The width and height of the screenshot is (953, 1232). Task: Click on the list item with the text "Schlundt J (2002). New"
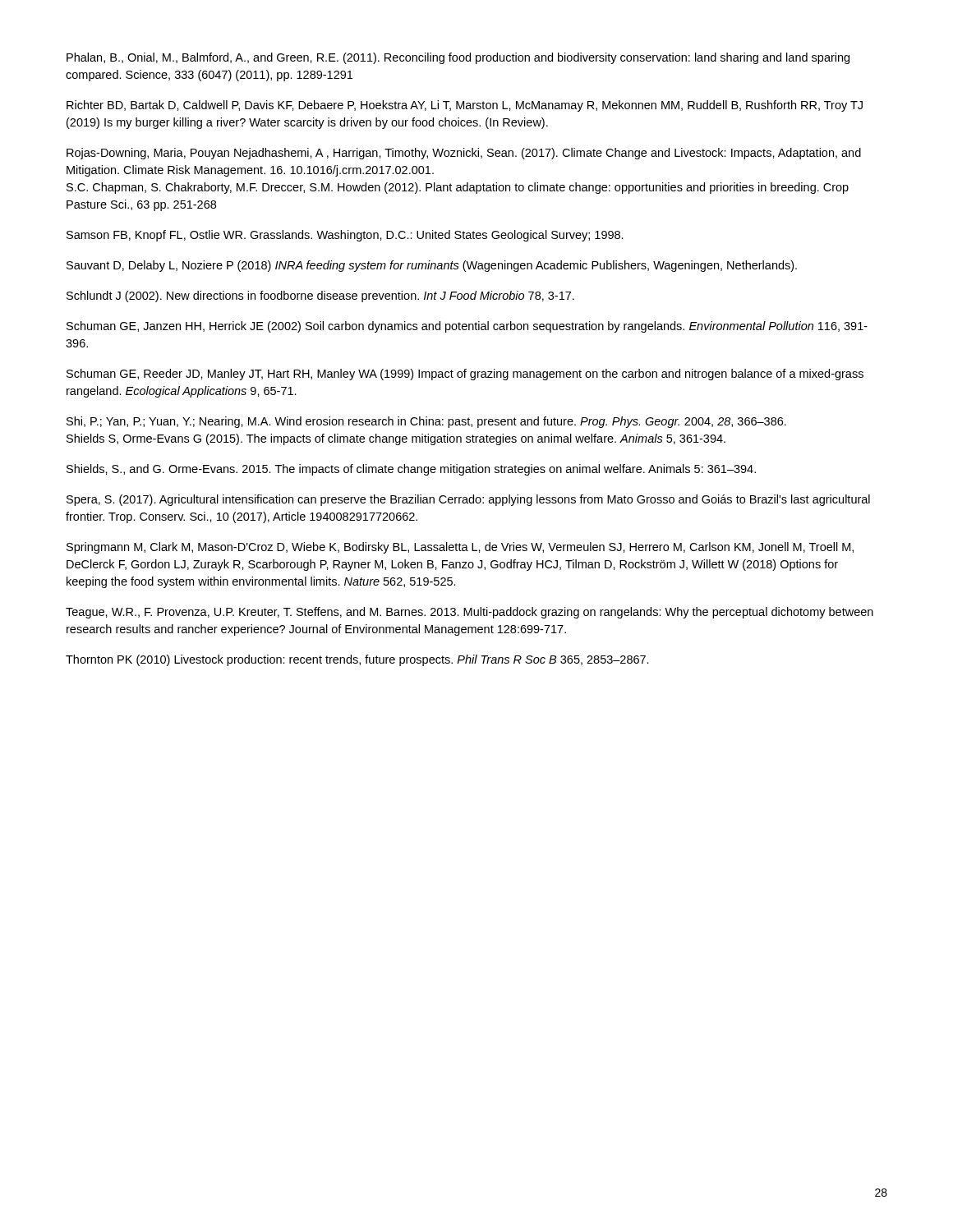point(320,296)
